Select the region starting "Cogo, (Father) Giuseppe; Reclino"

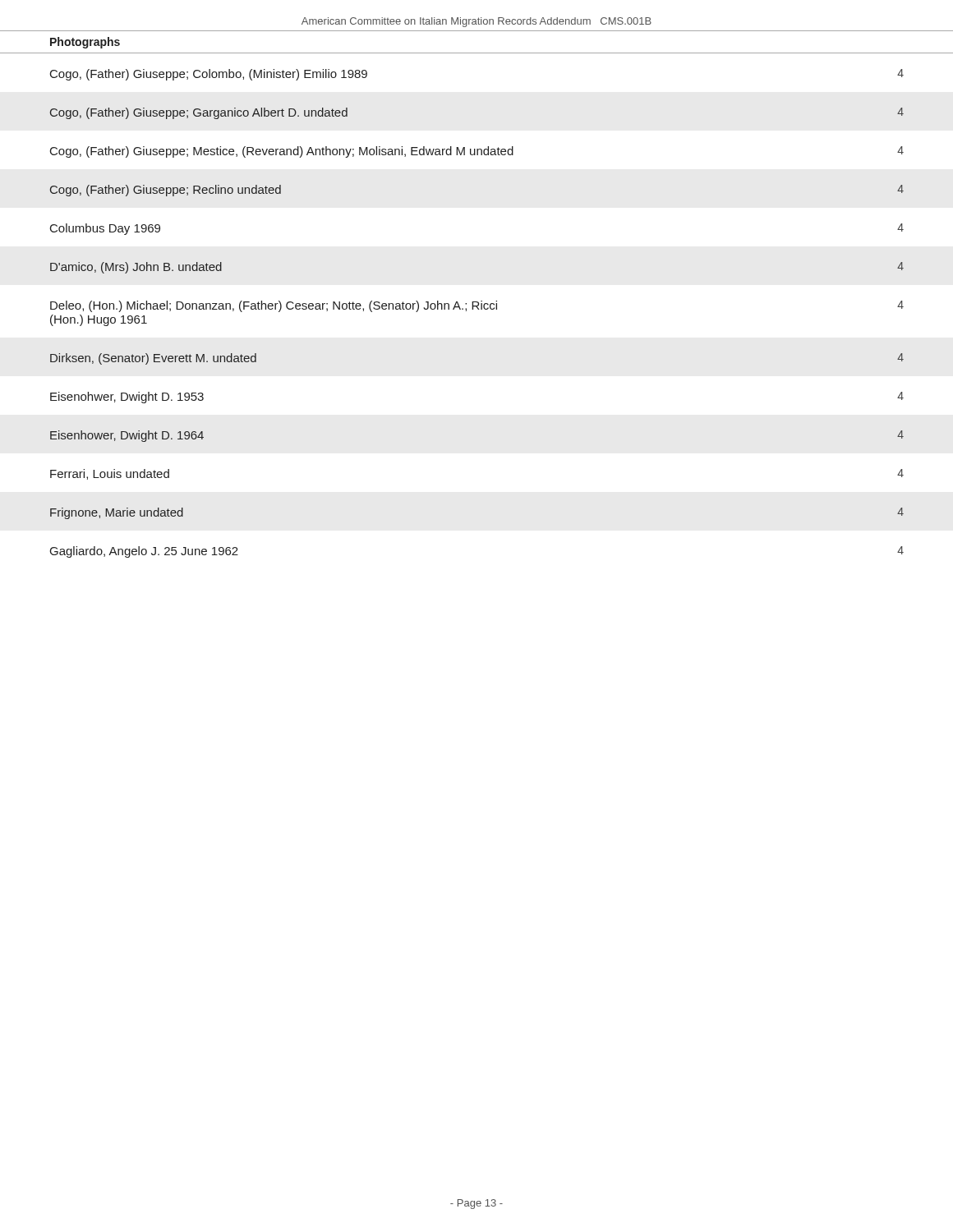tap(167, 190)
